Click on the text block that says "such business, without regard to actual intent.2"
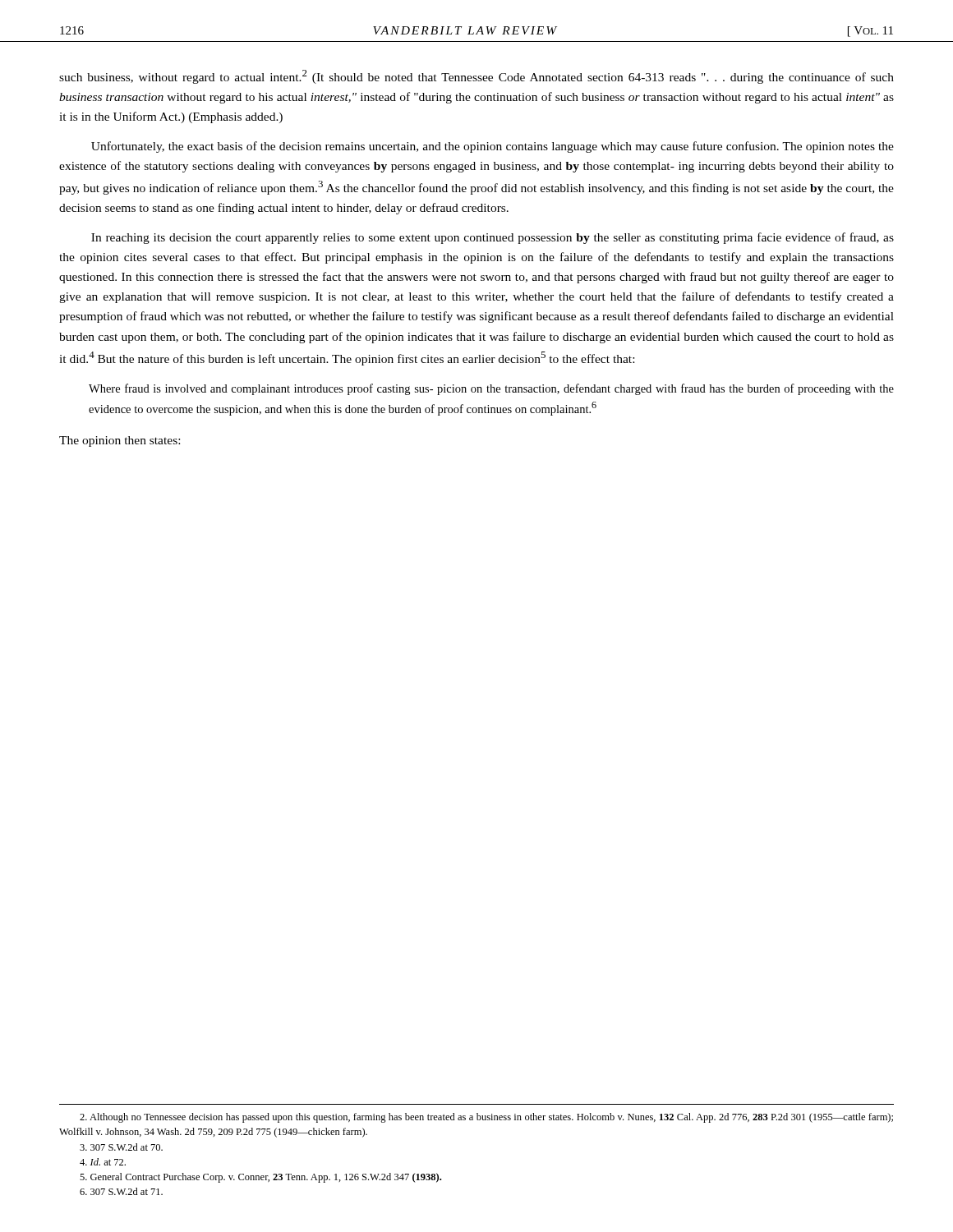953x1232 pixels. (476, 96)
